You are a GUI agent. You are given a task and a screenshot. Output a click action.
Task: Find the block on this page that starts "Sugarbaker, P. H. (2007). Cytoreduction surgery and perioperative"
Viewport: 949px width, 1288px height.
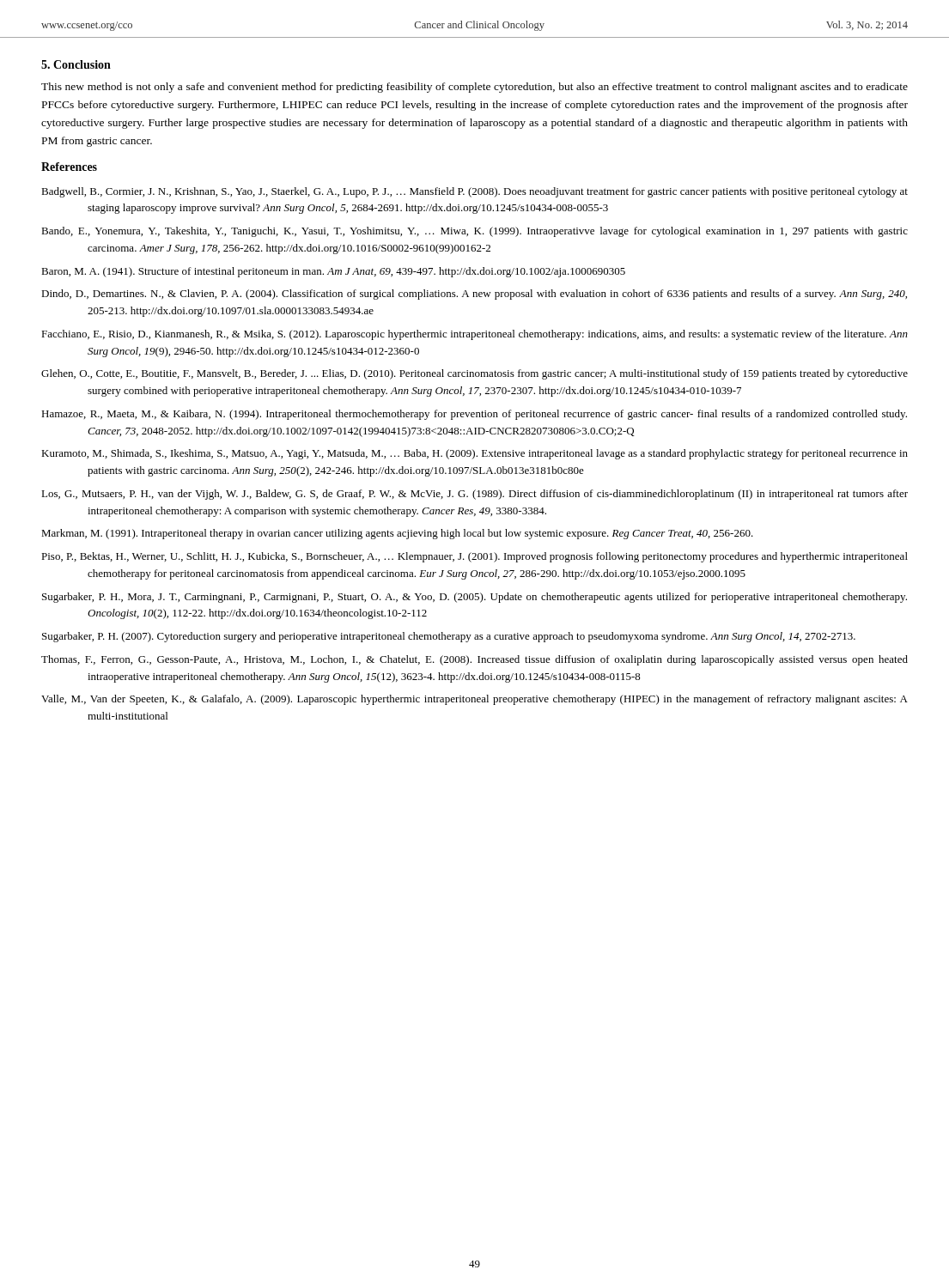coord(449,636)
